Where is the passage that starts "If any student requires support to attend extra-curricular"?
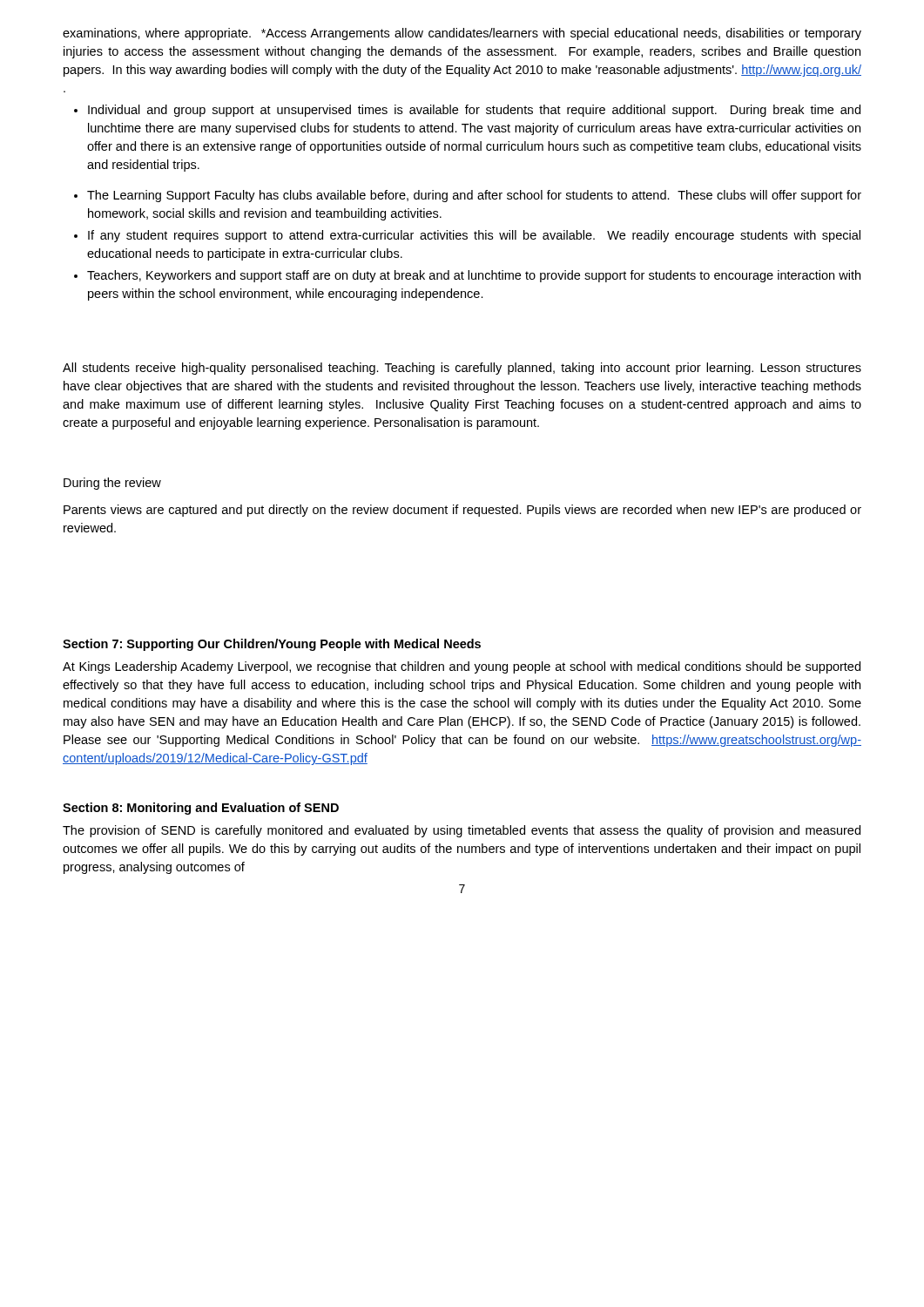 [474, 245]
